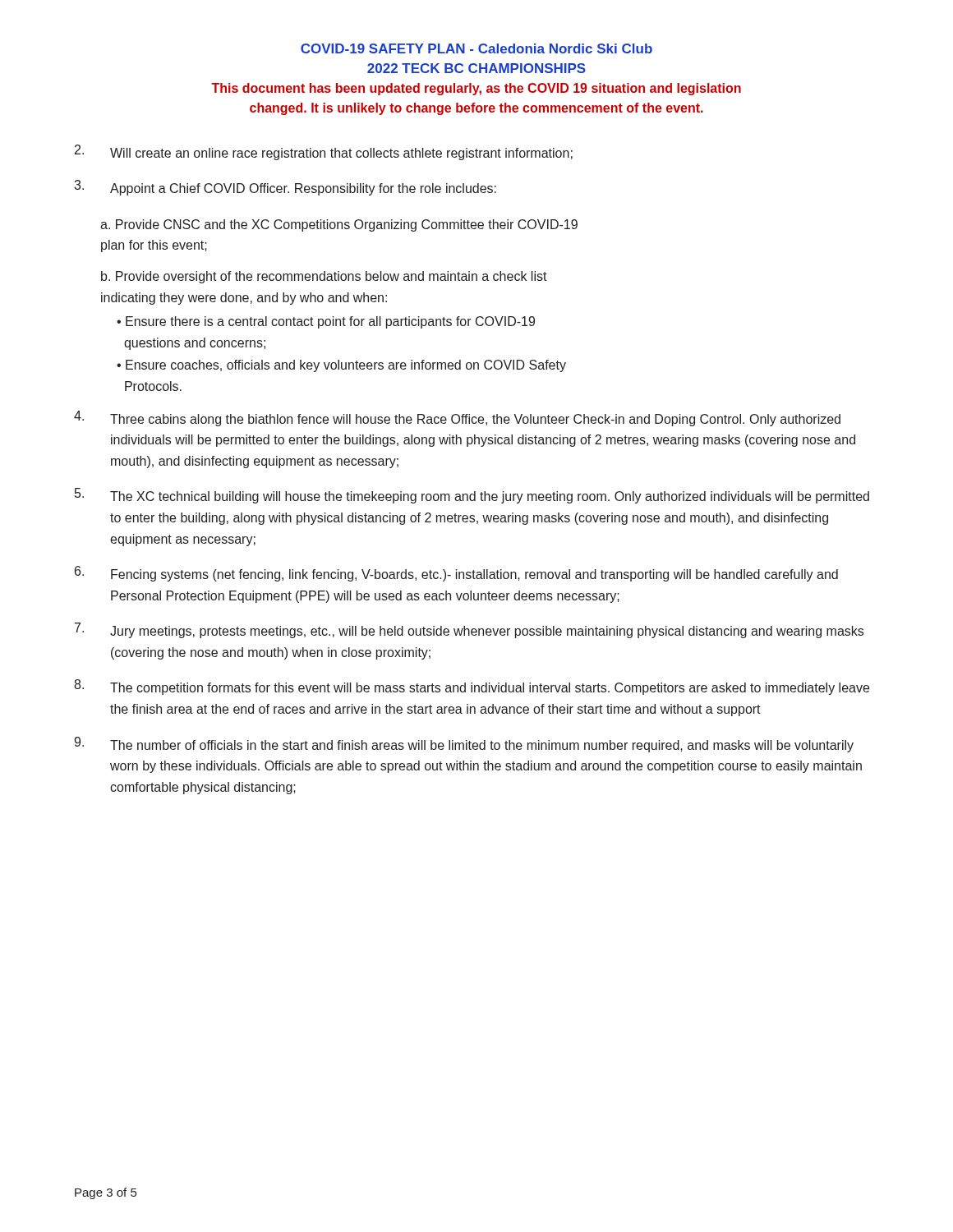Select the list item containing "5. The XC"
This screenshot has height=1232, width=953.
[476, 518]
